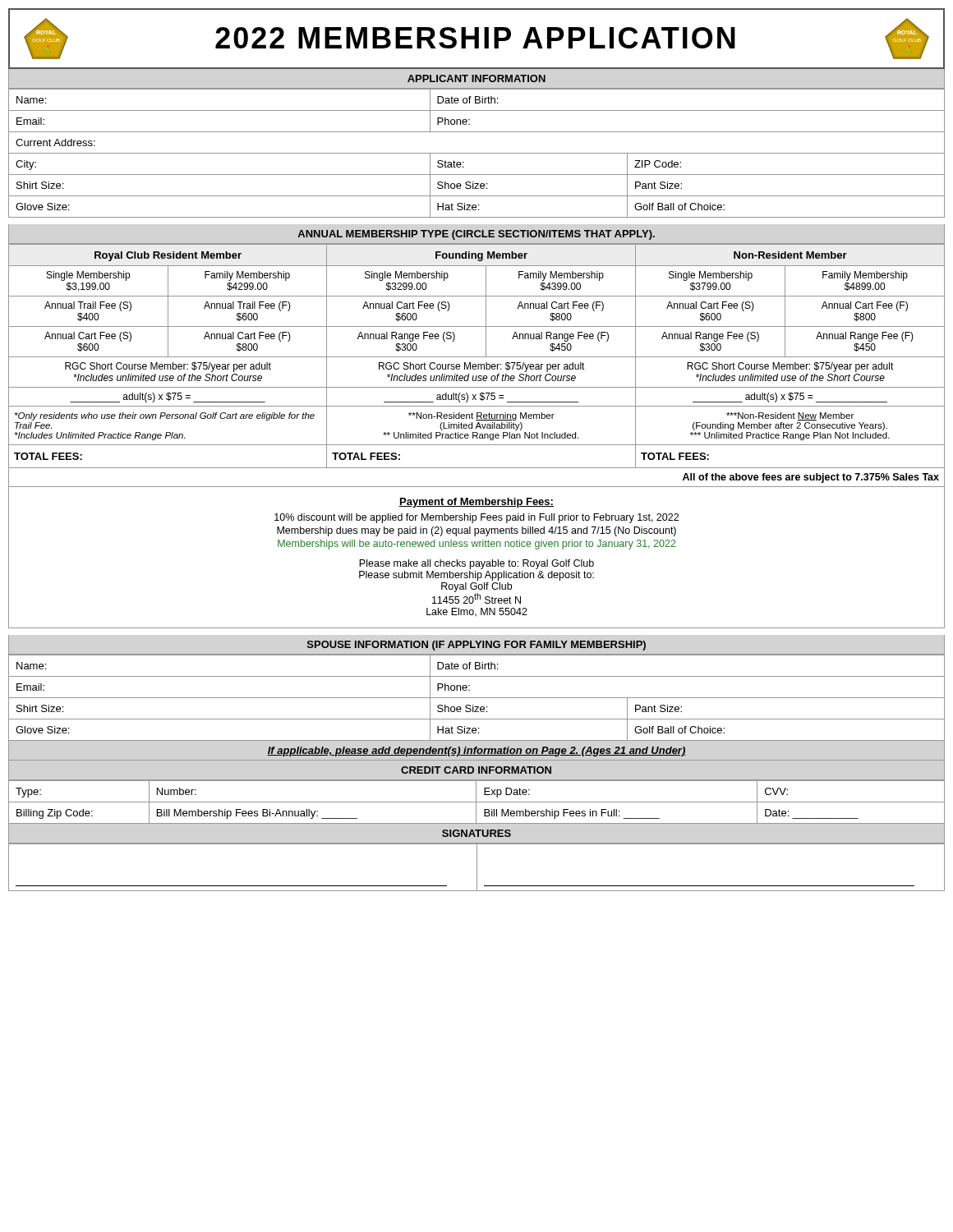Select the table that reads "Founding Member"
Image resolution: width=953 pixels, height=1232 pixels.
476,356
